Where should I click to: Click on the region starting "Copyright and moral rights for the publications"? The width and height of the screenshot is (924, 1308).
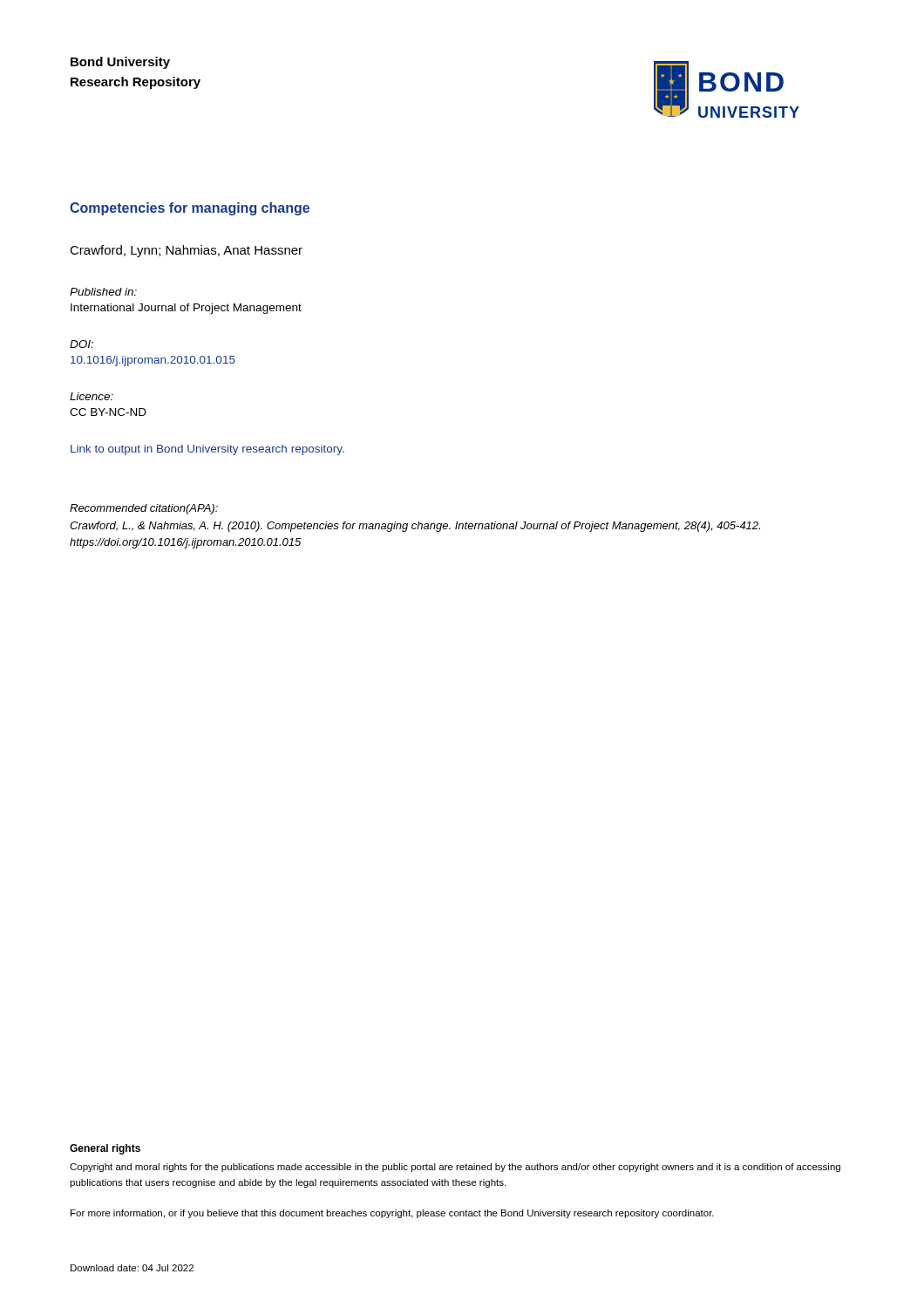pos(455,1175)
